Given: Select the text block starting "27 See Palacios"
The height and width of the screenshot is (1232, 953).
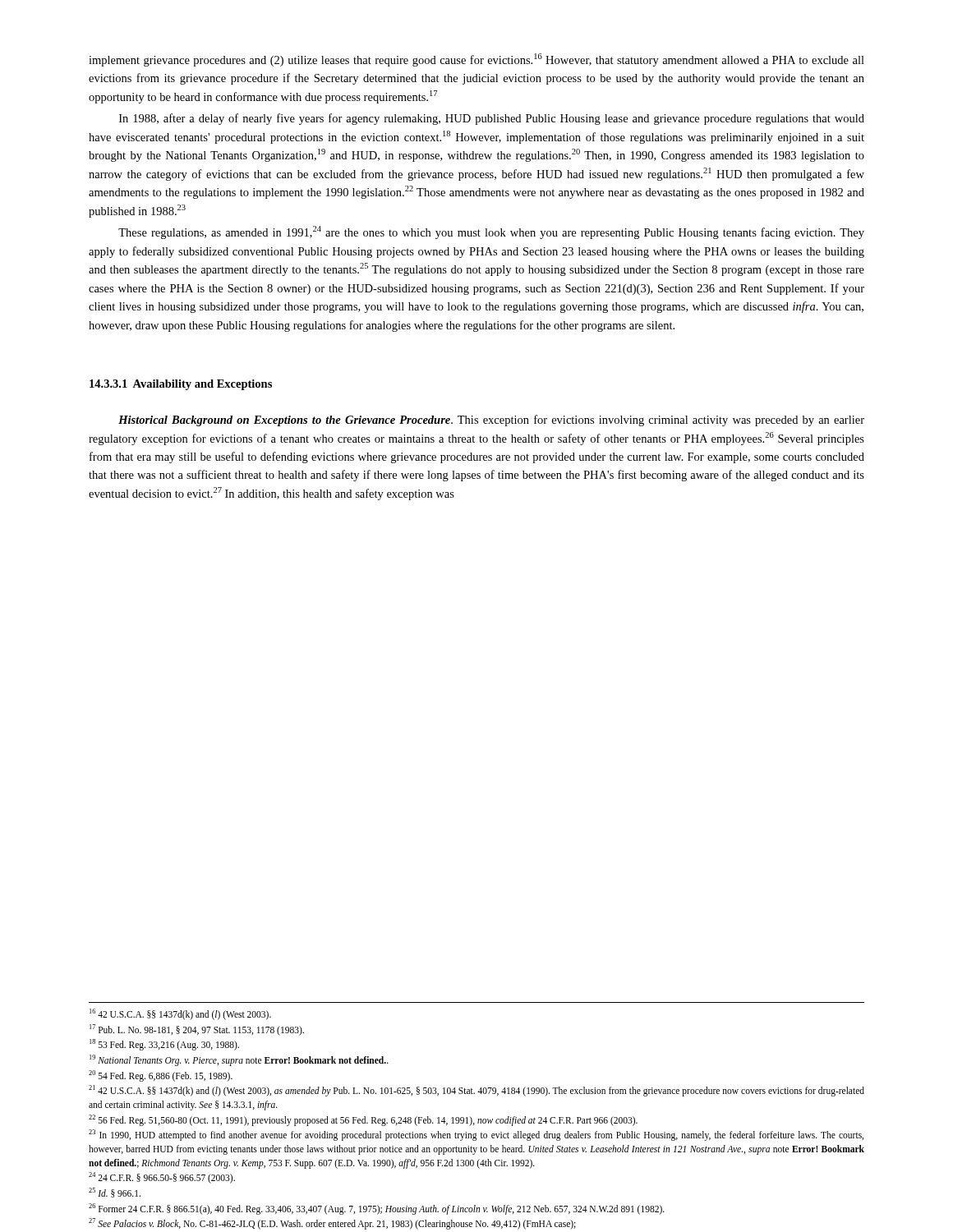Looking at the screenshot, I should point(332,1223).
